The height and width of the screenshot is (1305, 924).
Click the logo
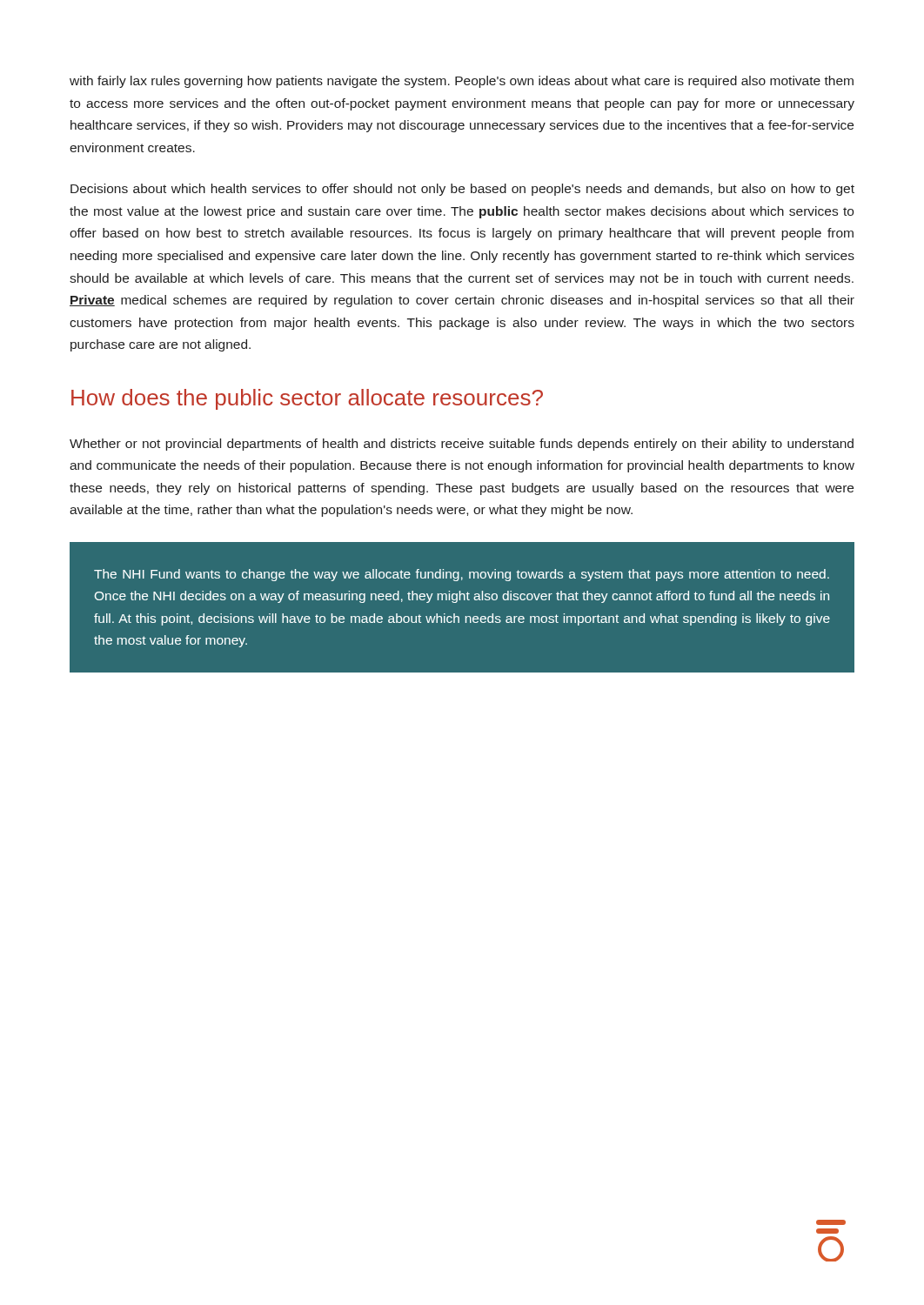831,1238
